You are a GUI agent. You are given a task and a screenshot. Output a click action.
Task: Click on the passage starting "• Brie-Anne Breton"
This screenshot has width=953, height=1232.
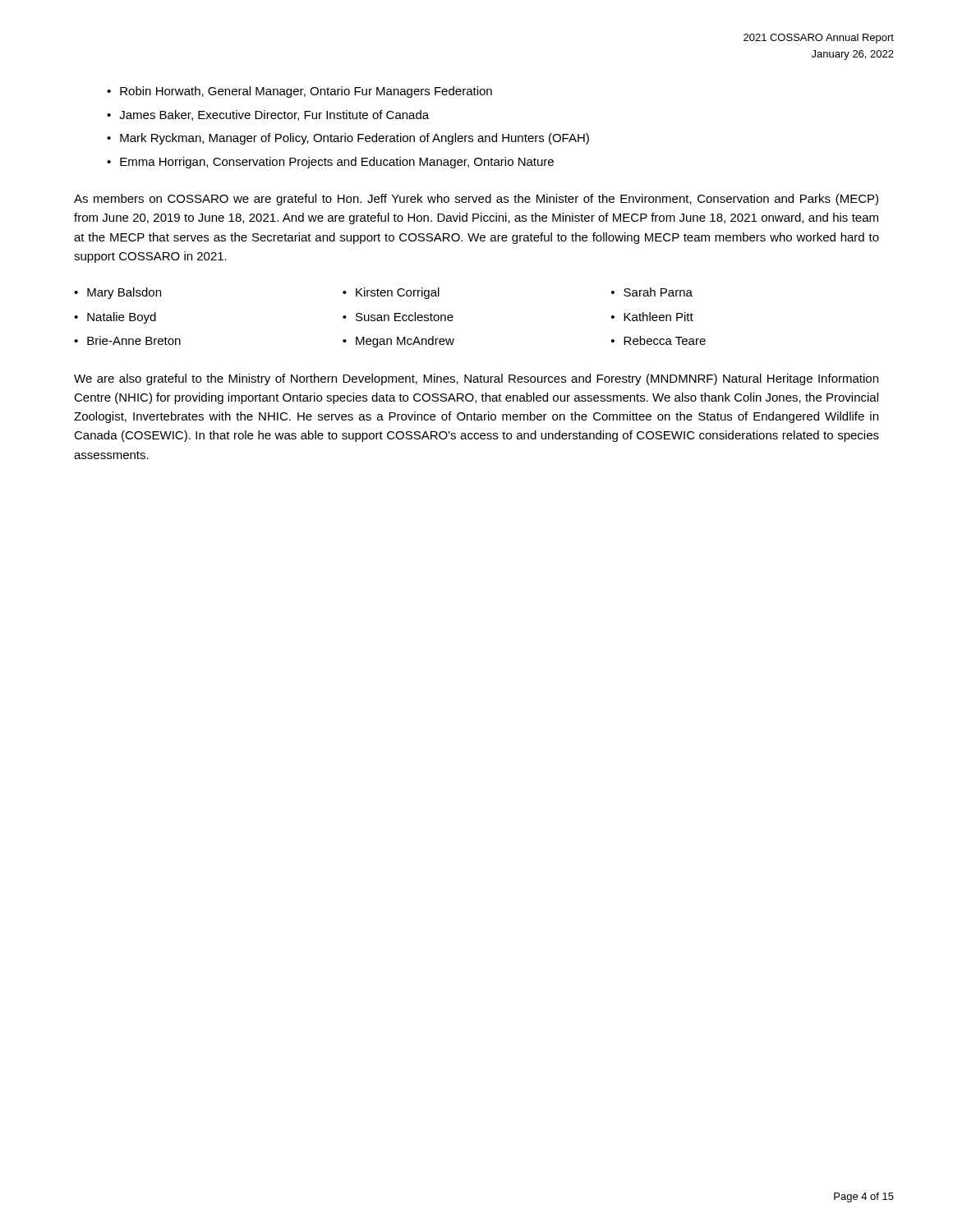128,341
